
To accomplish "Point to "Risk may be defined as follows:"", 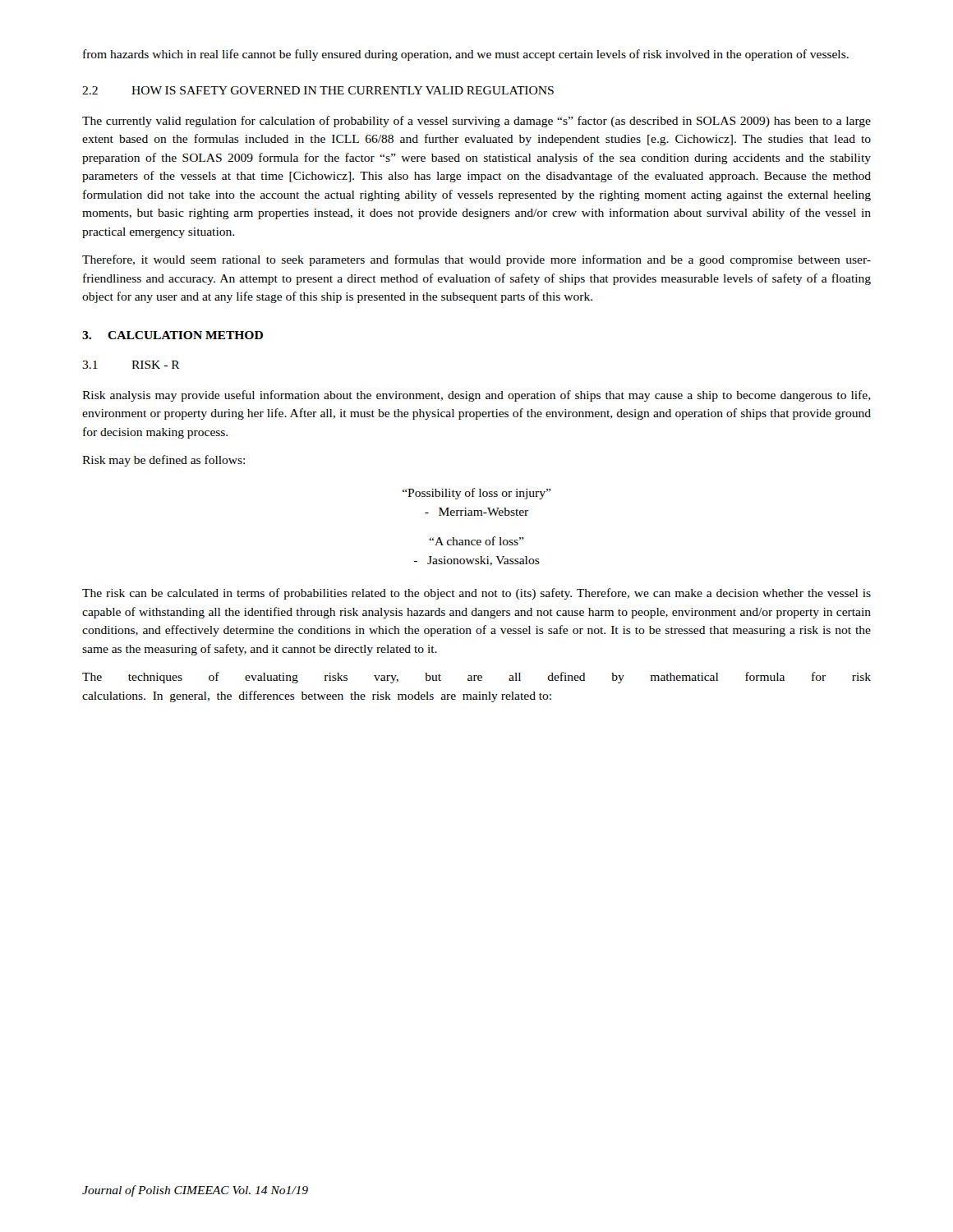I will (x=164, y=459).
